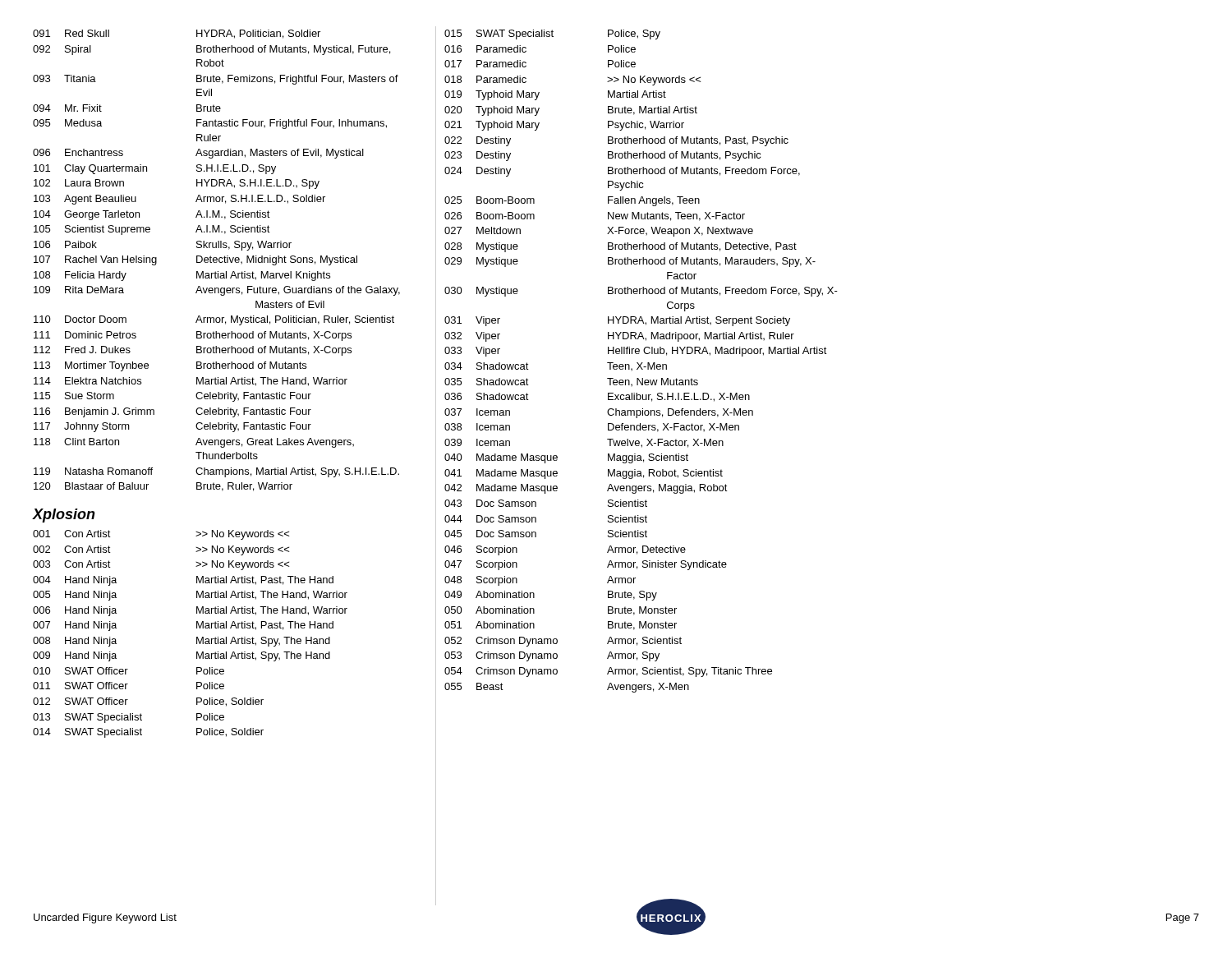
Task: Locate the list item with the text "046ScorpionArmor, Detective"
Action: coord(499,550)
